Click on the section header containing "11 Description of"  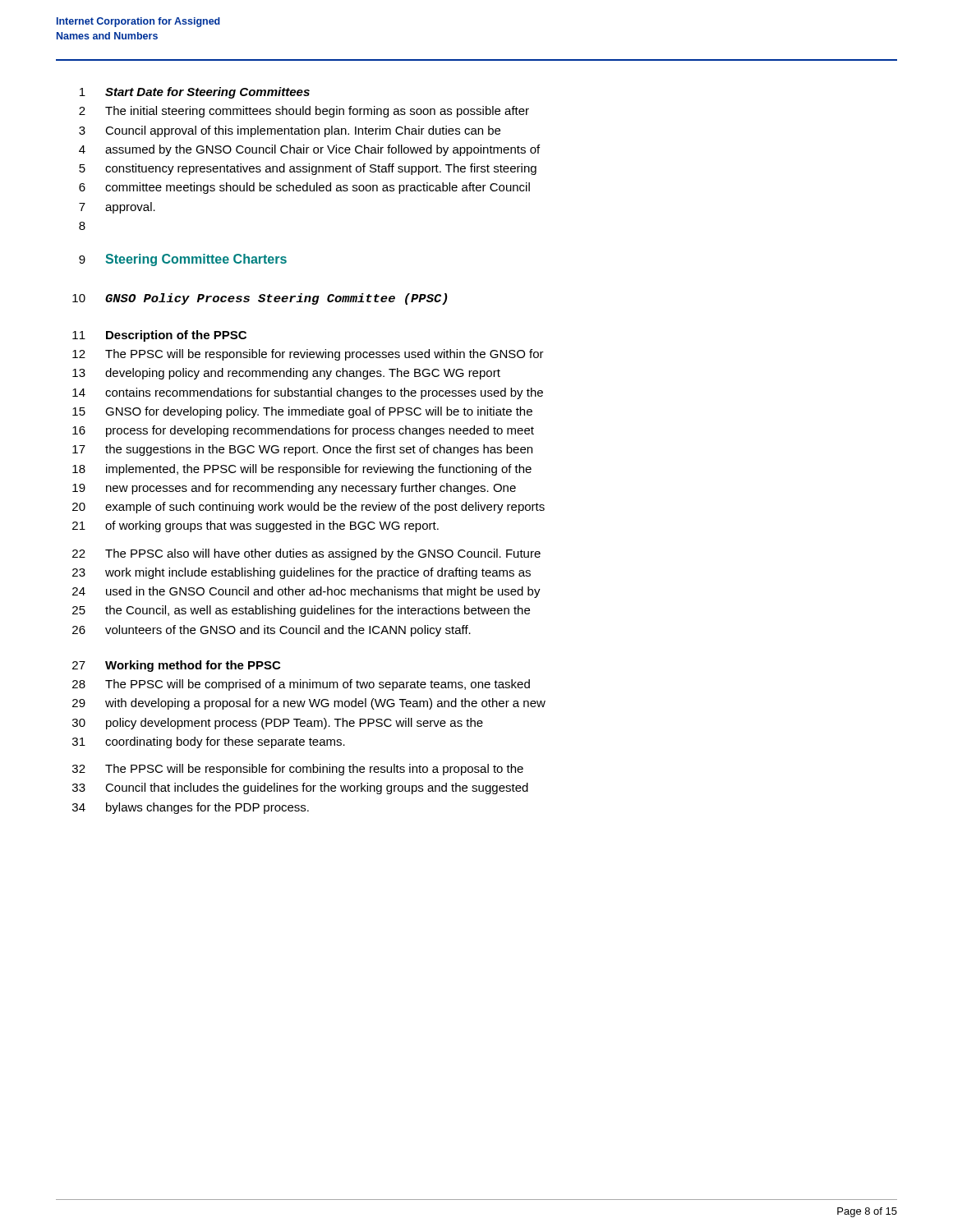[159, 336]
